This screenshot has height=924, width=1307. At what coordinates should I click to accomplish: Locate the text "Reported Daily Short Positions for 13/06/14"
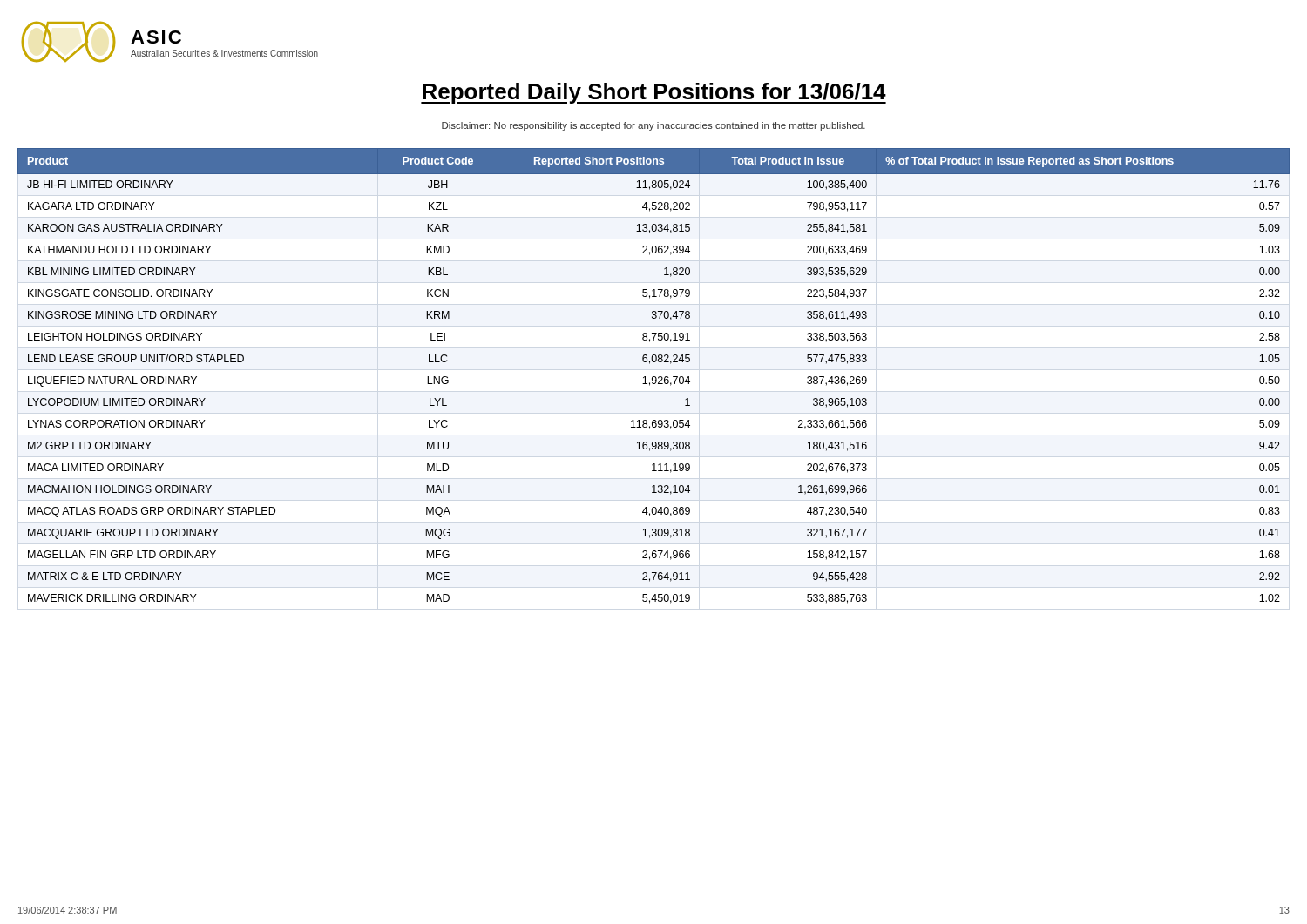point(654,92)
